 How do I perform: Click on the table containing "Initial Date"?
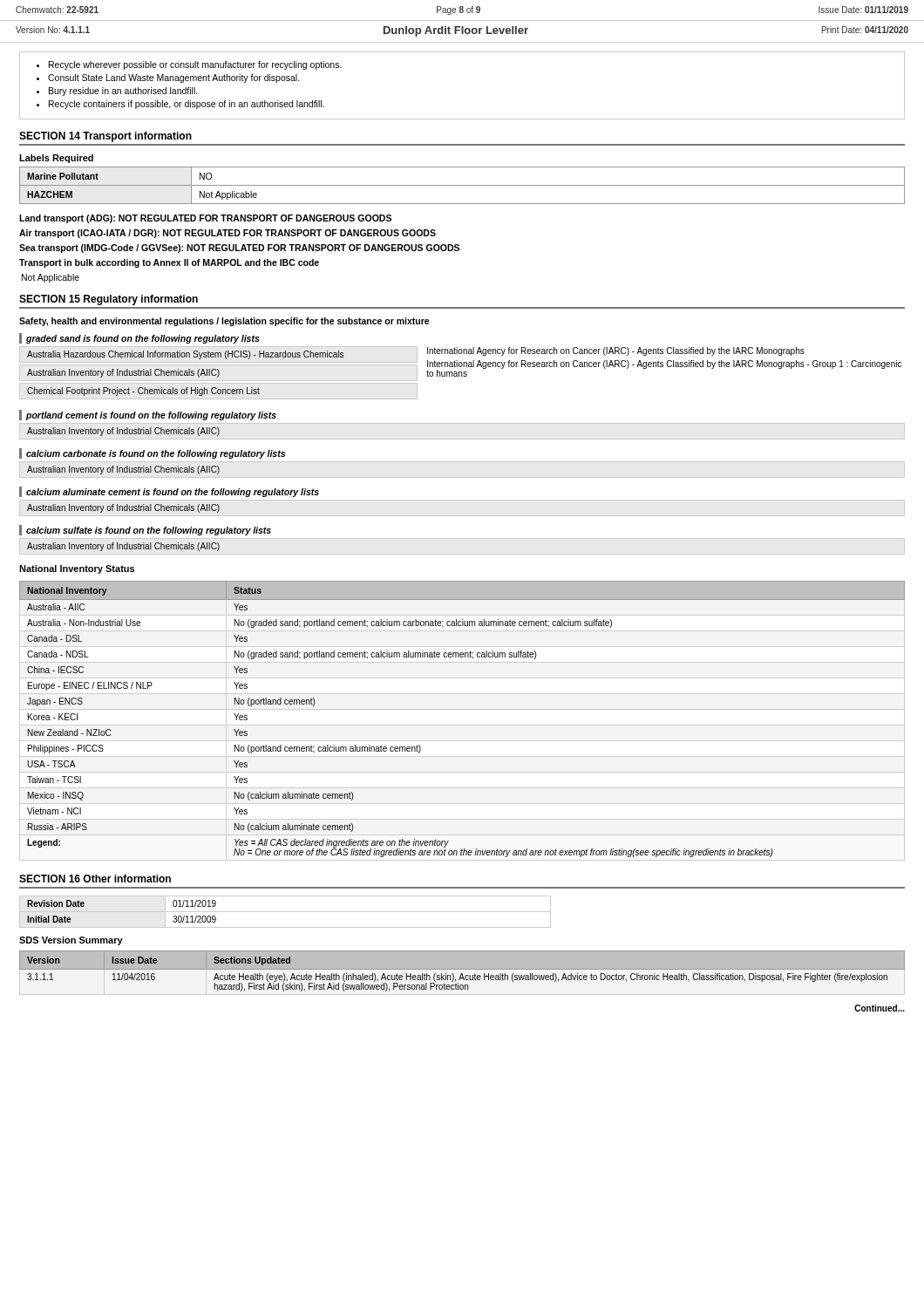(462, 912)
